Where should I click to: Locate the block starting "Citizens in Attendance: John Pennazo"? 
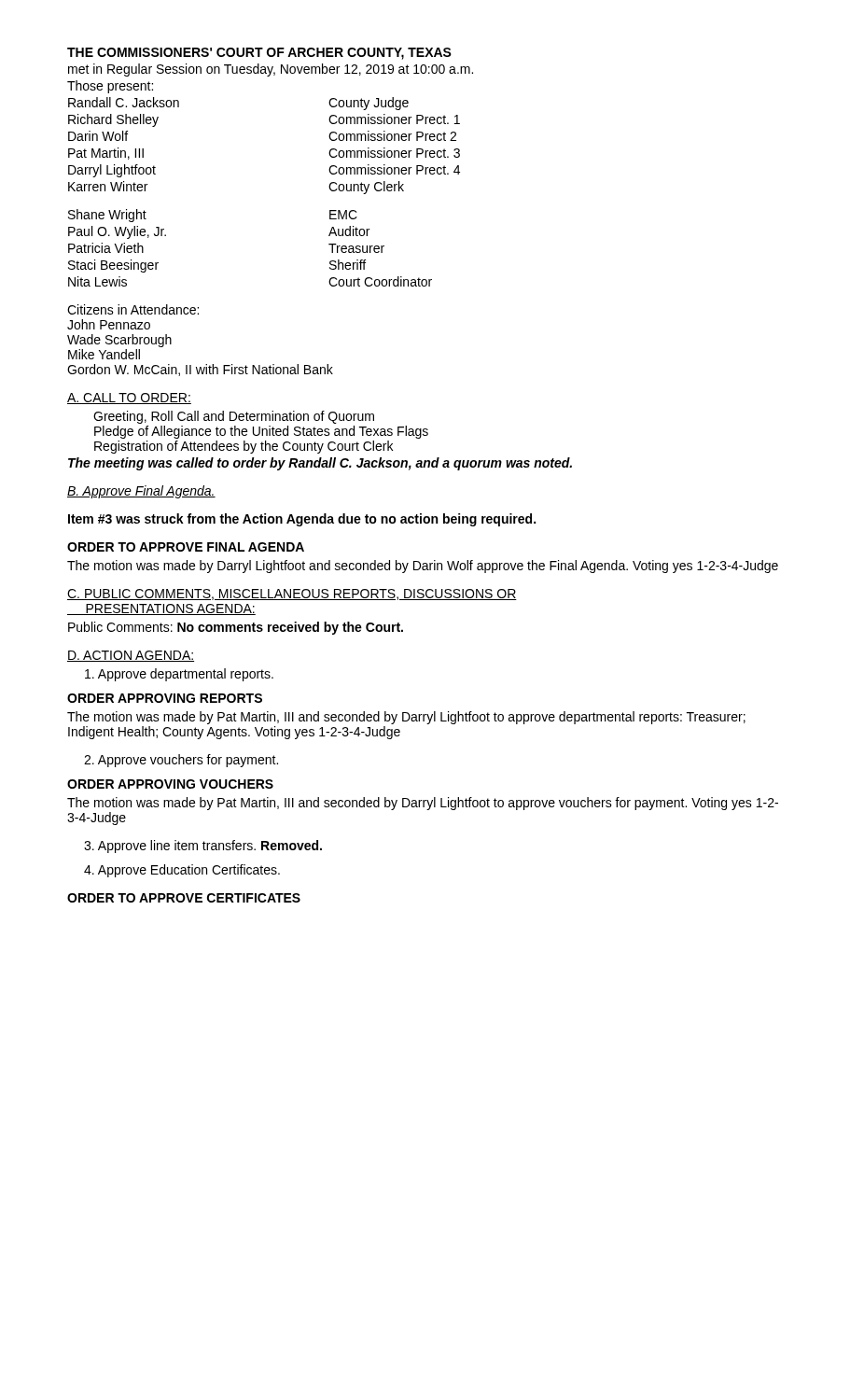tap(133, 309)
